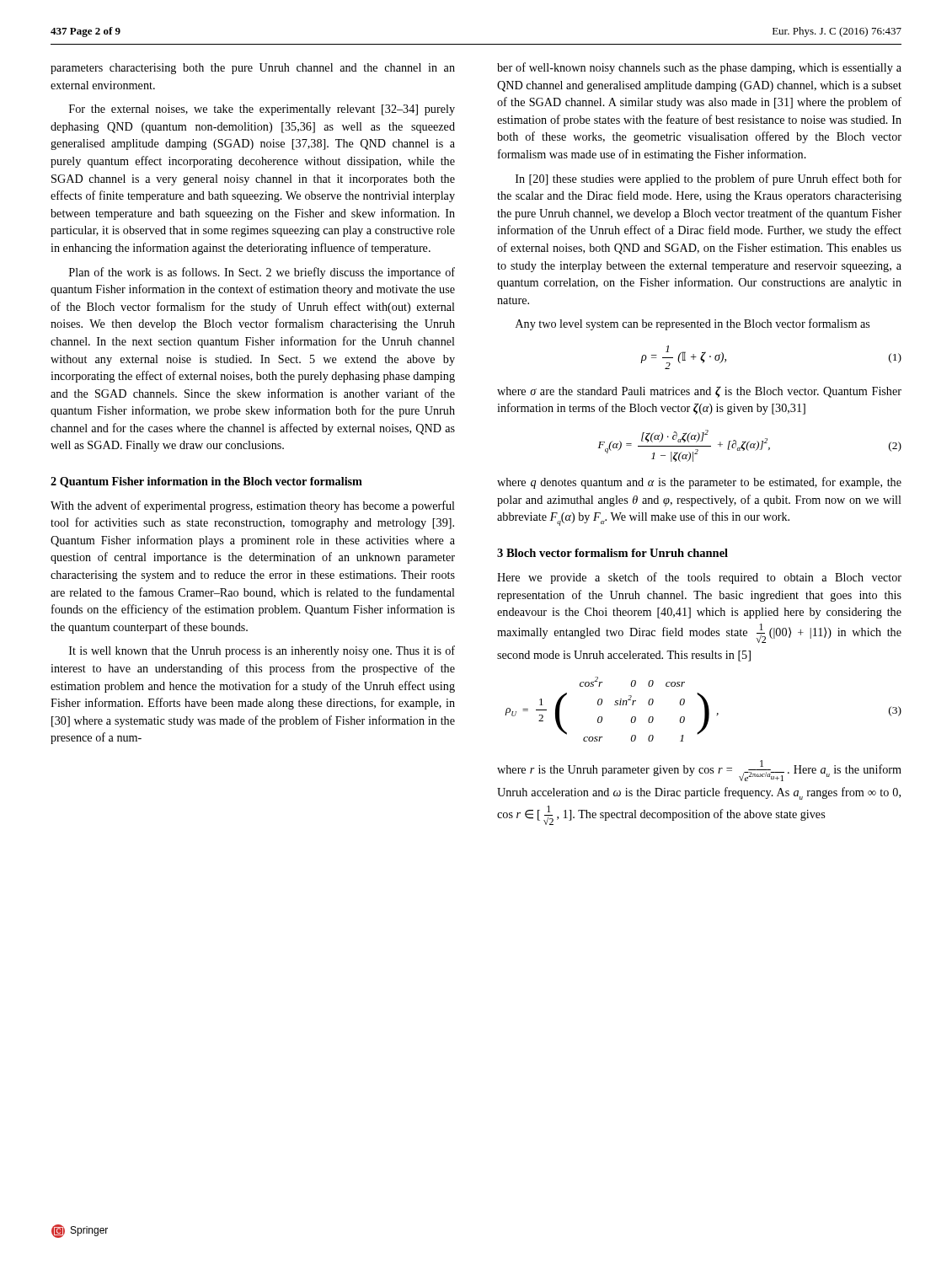Click on the formula with the text "ρU = 1 2 ( cos2r00cosr 0sin2r00"
This screenshot has height=1264, width=952.
[703, 710]
